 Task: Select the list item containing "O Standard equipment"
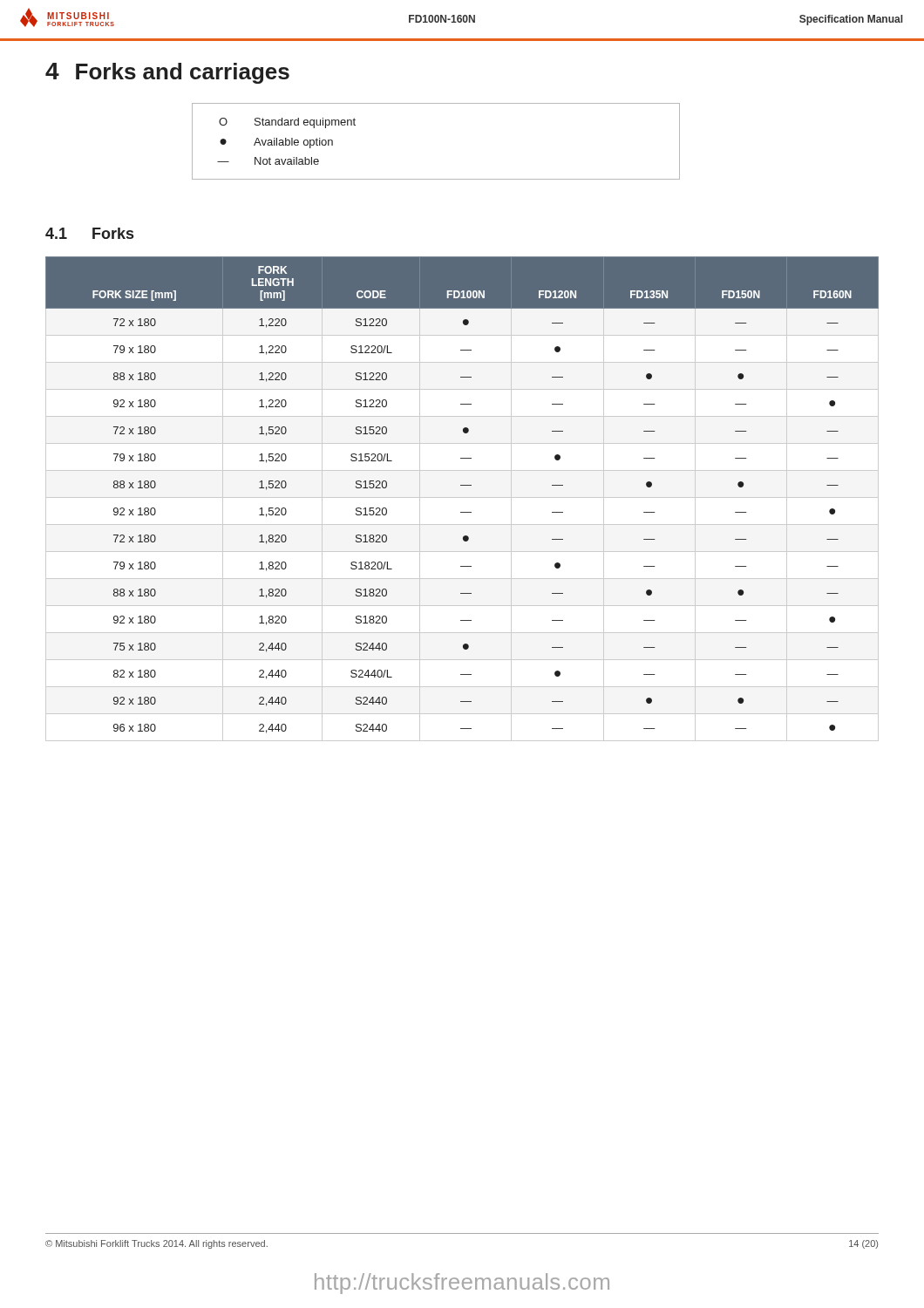pos(283,122)
